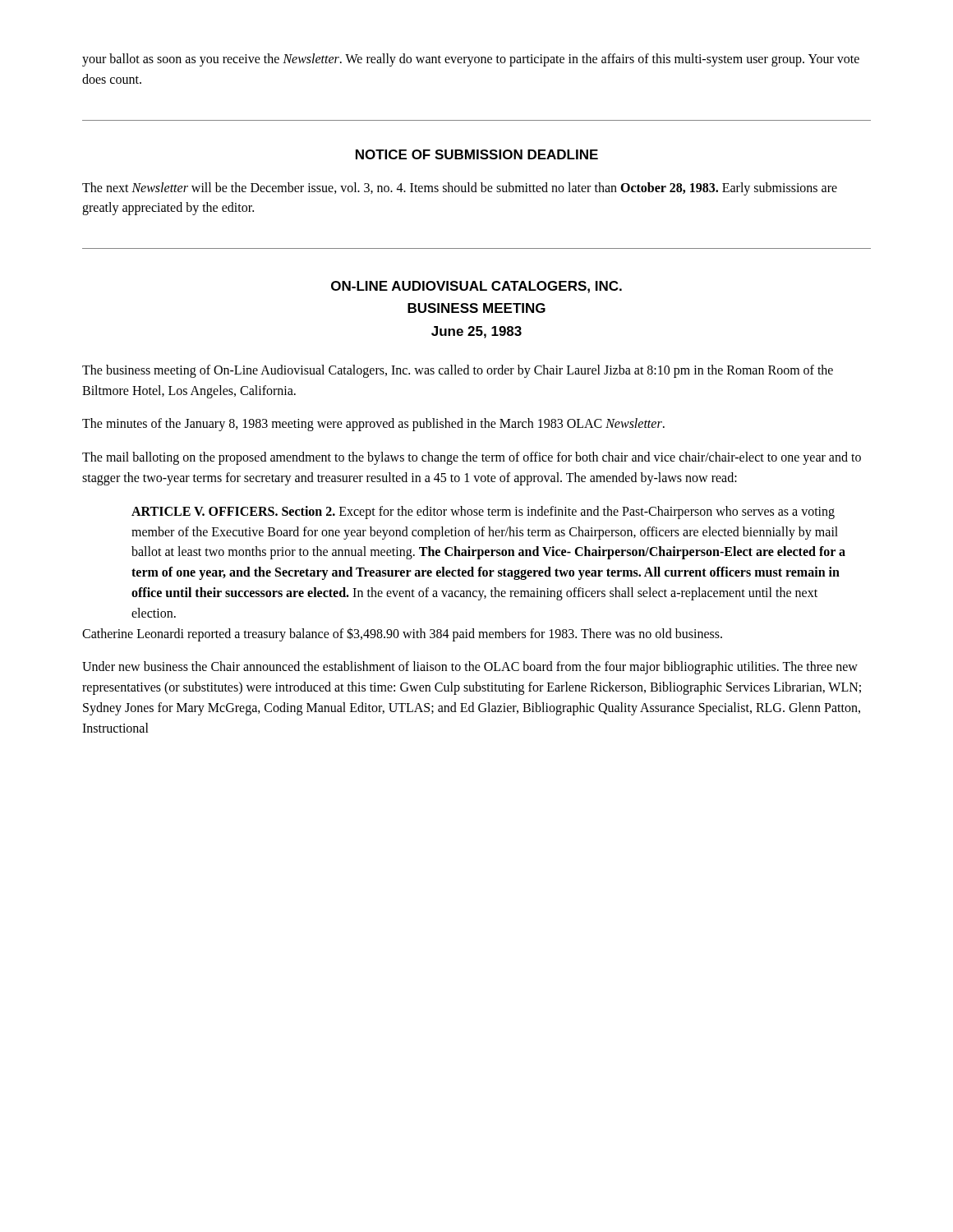Screen dimensions: 1232x953
Task: Find the text block that reads "ARTICLE V. OFFICERS. Section"
Action: point(488,562)
